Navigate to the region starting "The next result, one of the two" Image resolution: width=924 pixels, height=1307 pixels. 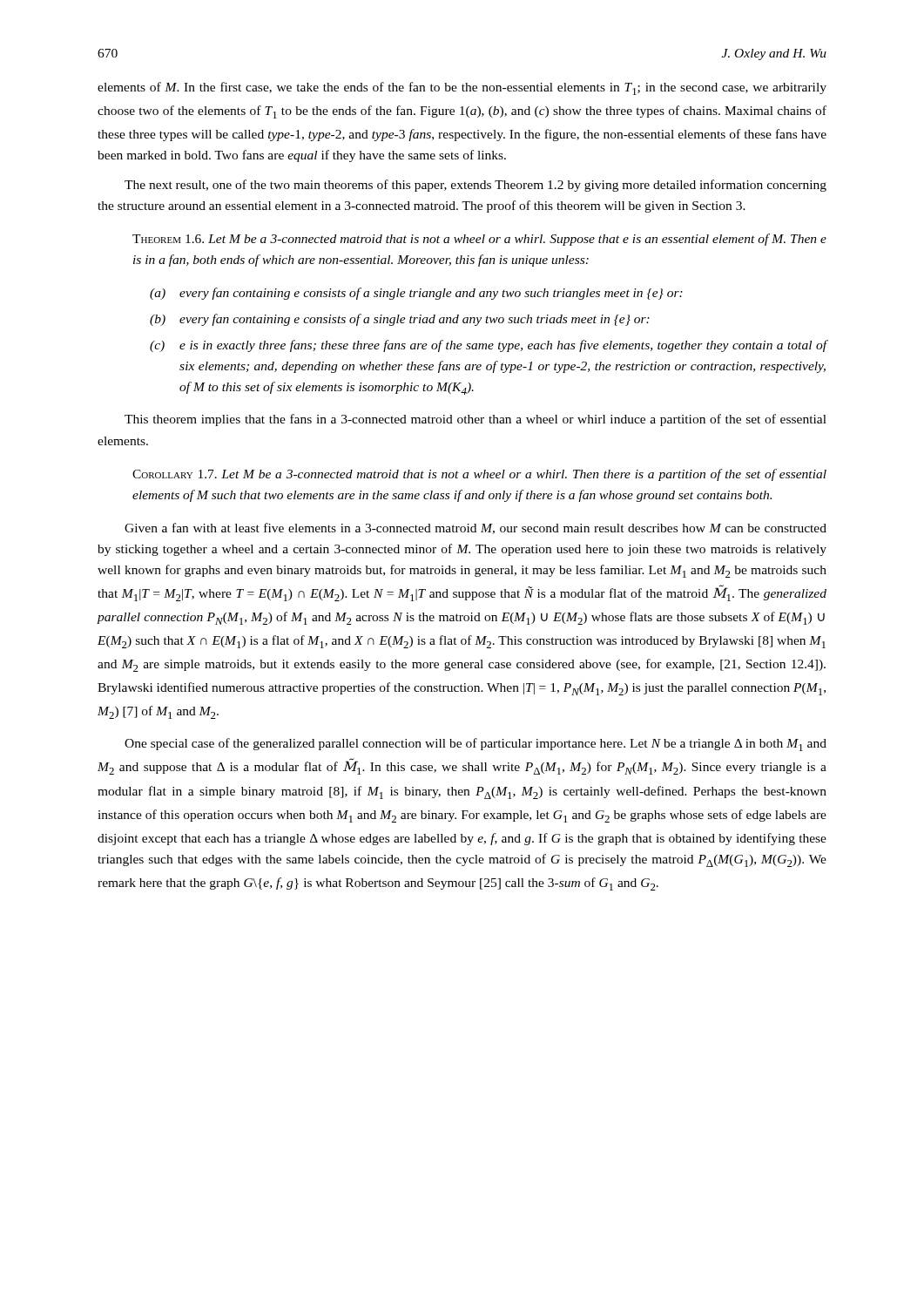(x=462, y=195)
